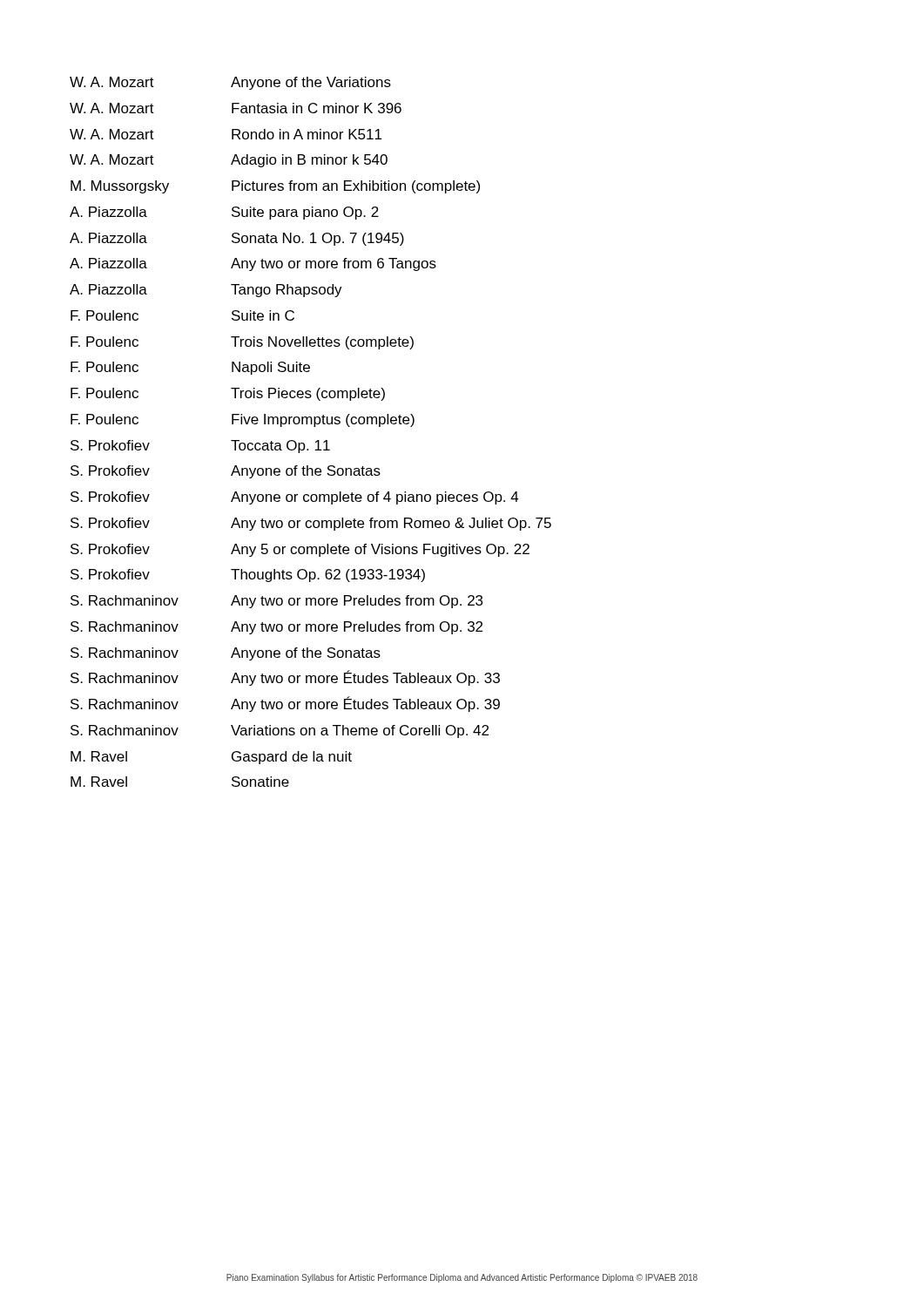Select the region starting "S. Prokofiev Anyone or complete of"

coord(294,497)
